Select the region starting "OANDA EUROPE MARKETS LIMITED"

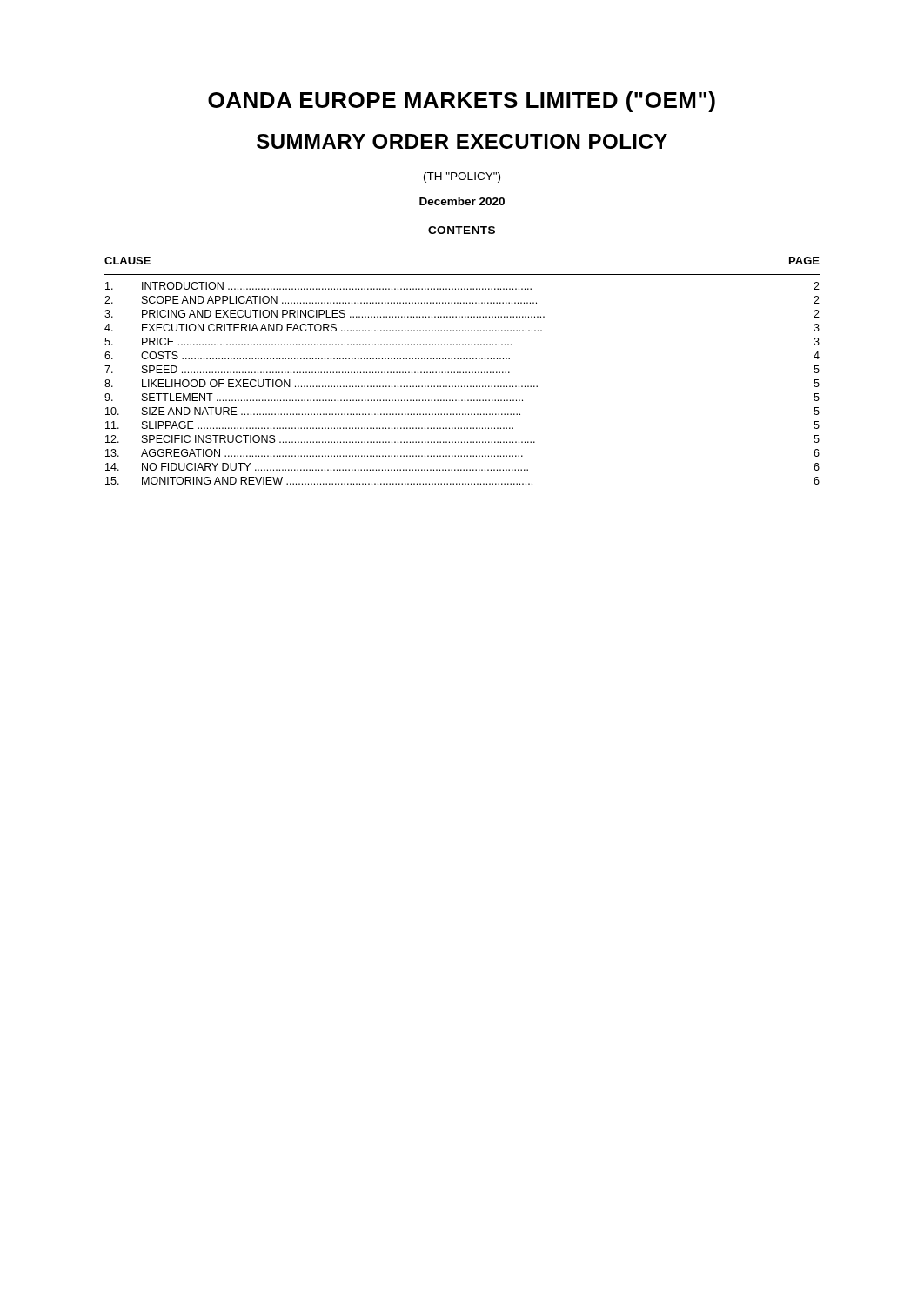click(x=462, y=100)
